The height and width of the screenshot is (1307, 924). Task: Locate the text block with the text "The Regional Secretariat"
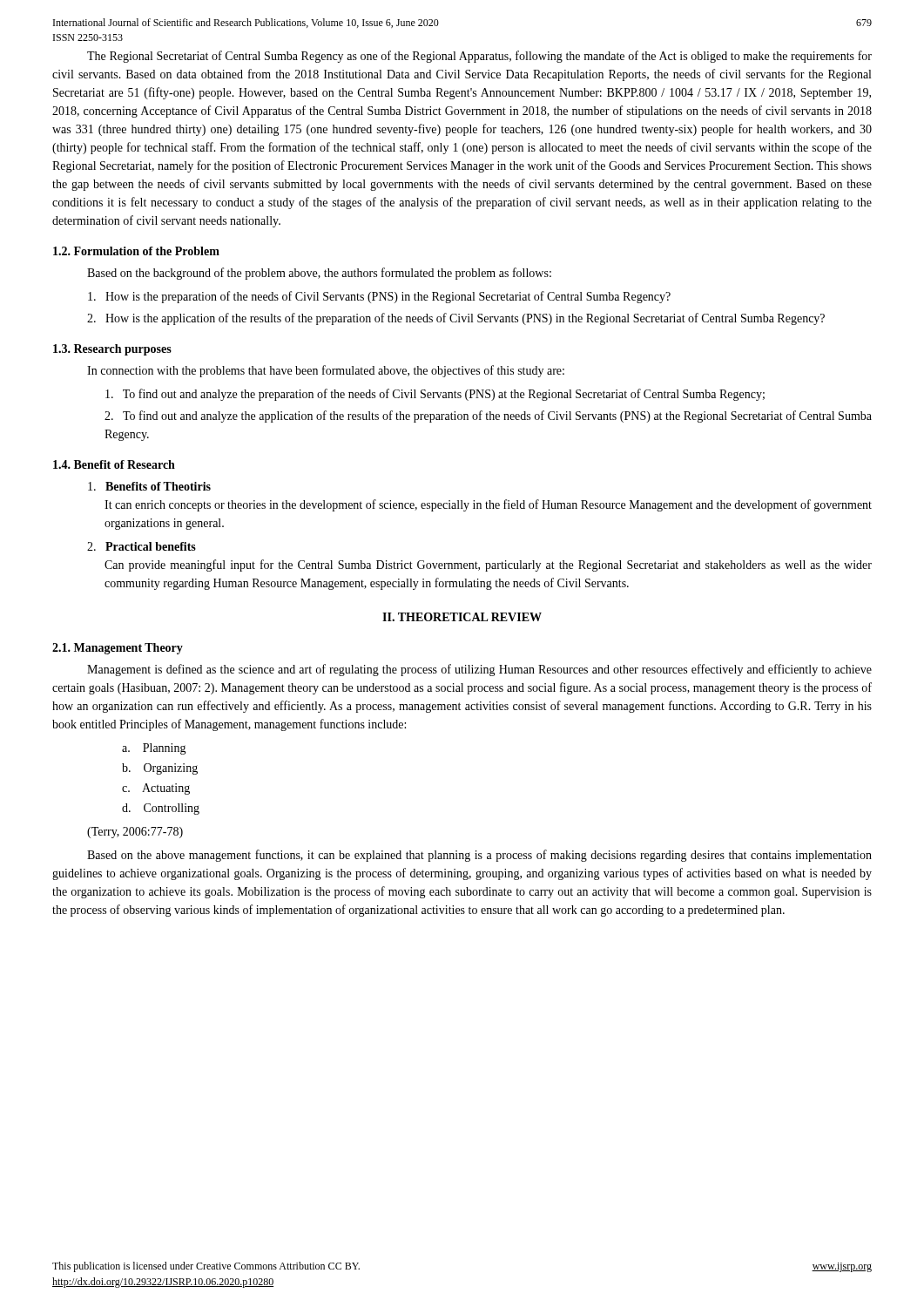(x=462, y=138)
